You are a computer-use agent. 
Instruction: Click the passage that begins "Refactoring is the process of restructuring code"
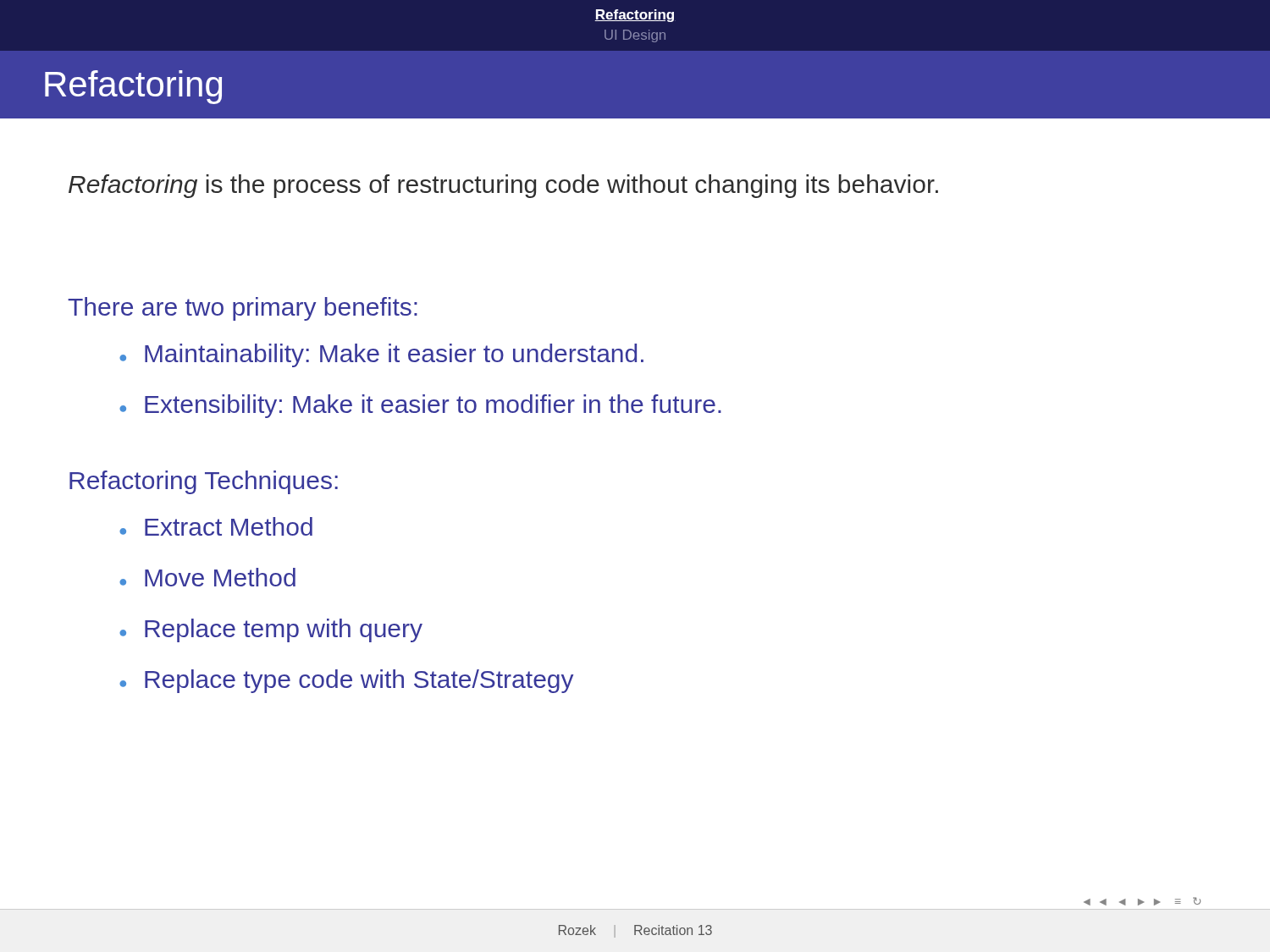504,184
